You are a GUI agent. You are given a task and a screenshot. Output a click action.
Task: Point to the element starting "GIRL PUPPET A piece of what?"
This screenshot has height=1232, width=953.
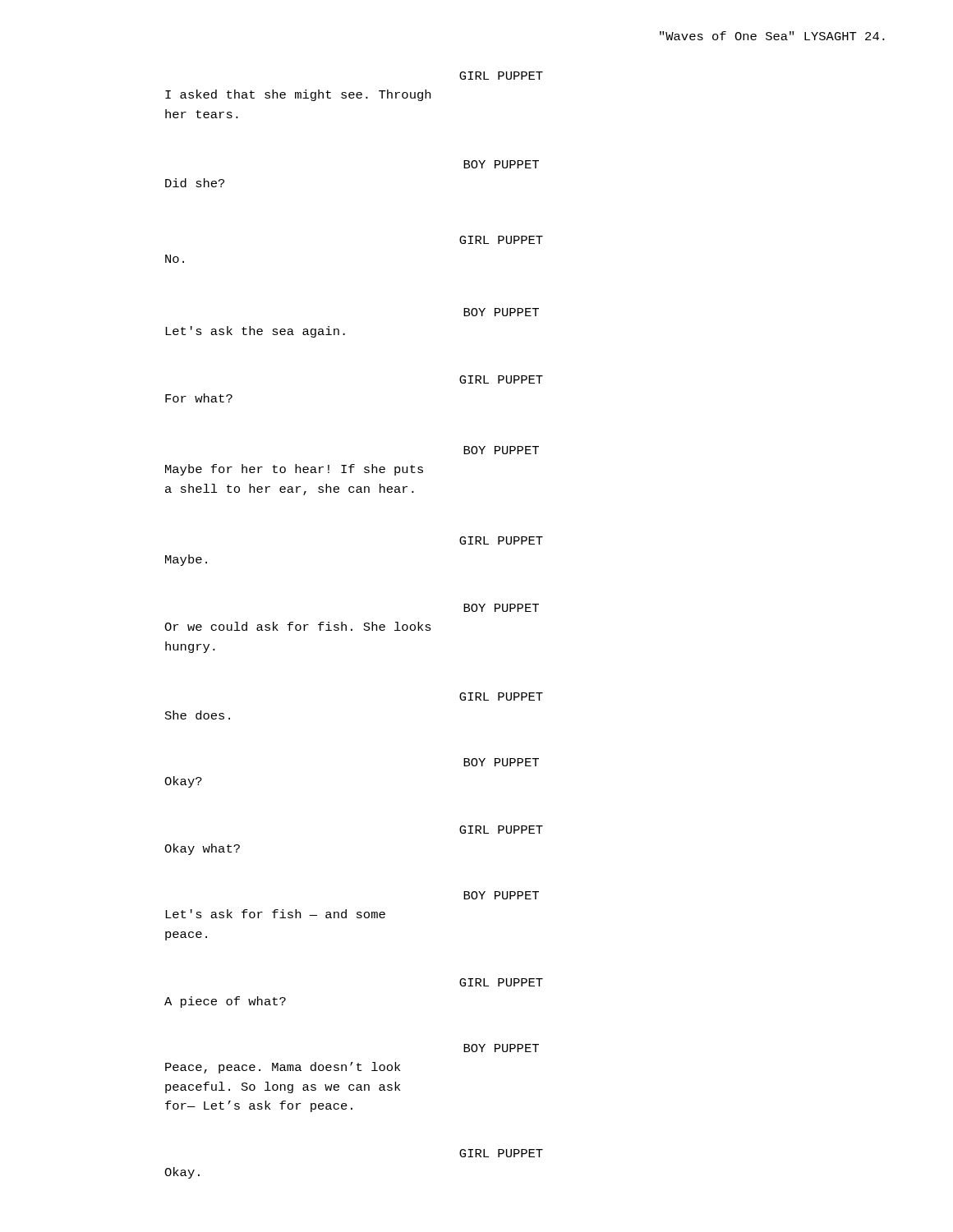[x=501, y=993]
